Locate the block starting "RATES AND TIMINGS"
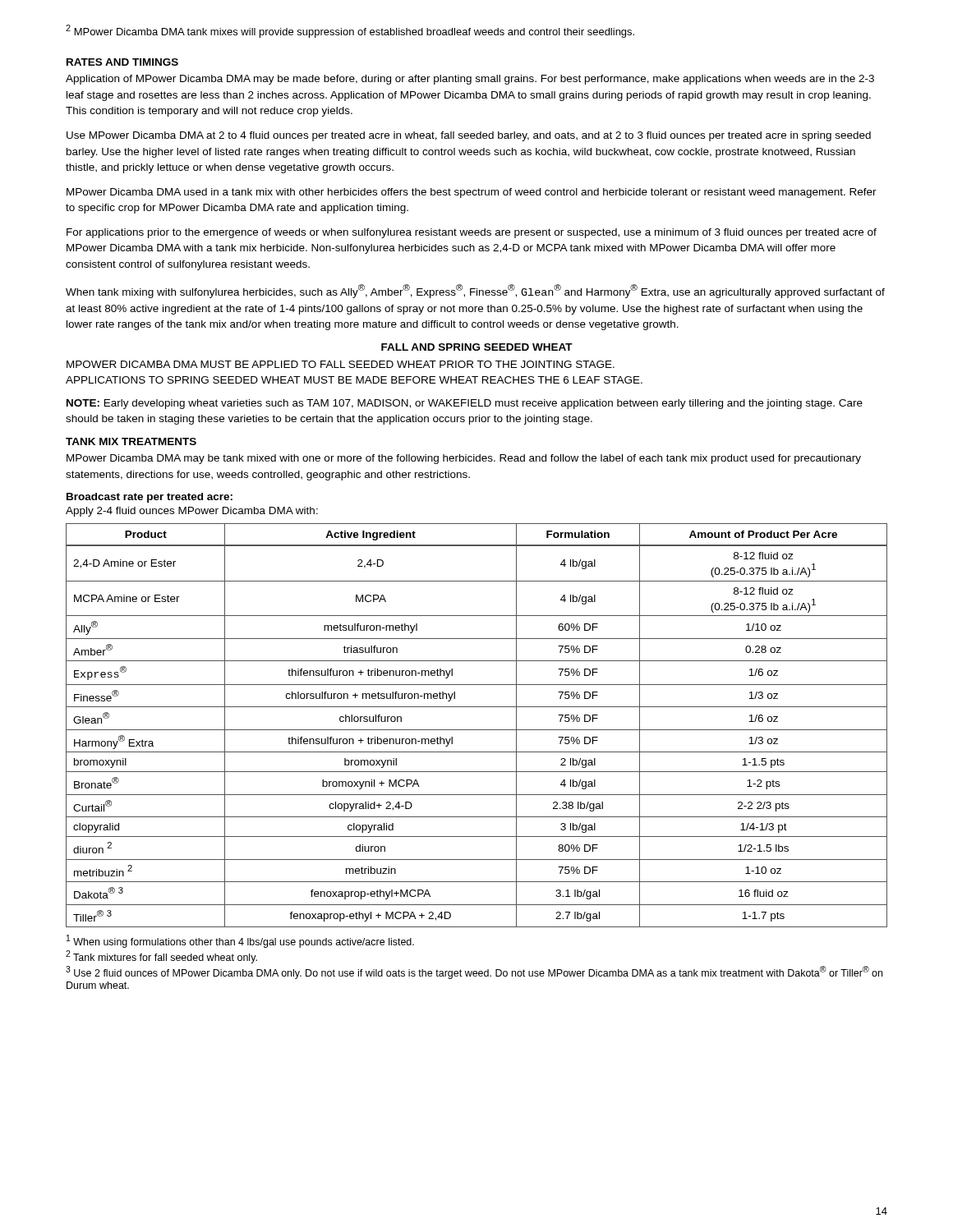953x1232 pixels. pyautogui.click(x=122, y=62)
